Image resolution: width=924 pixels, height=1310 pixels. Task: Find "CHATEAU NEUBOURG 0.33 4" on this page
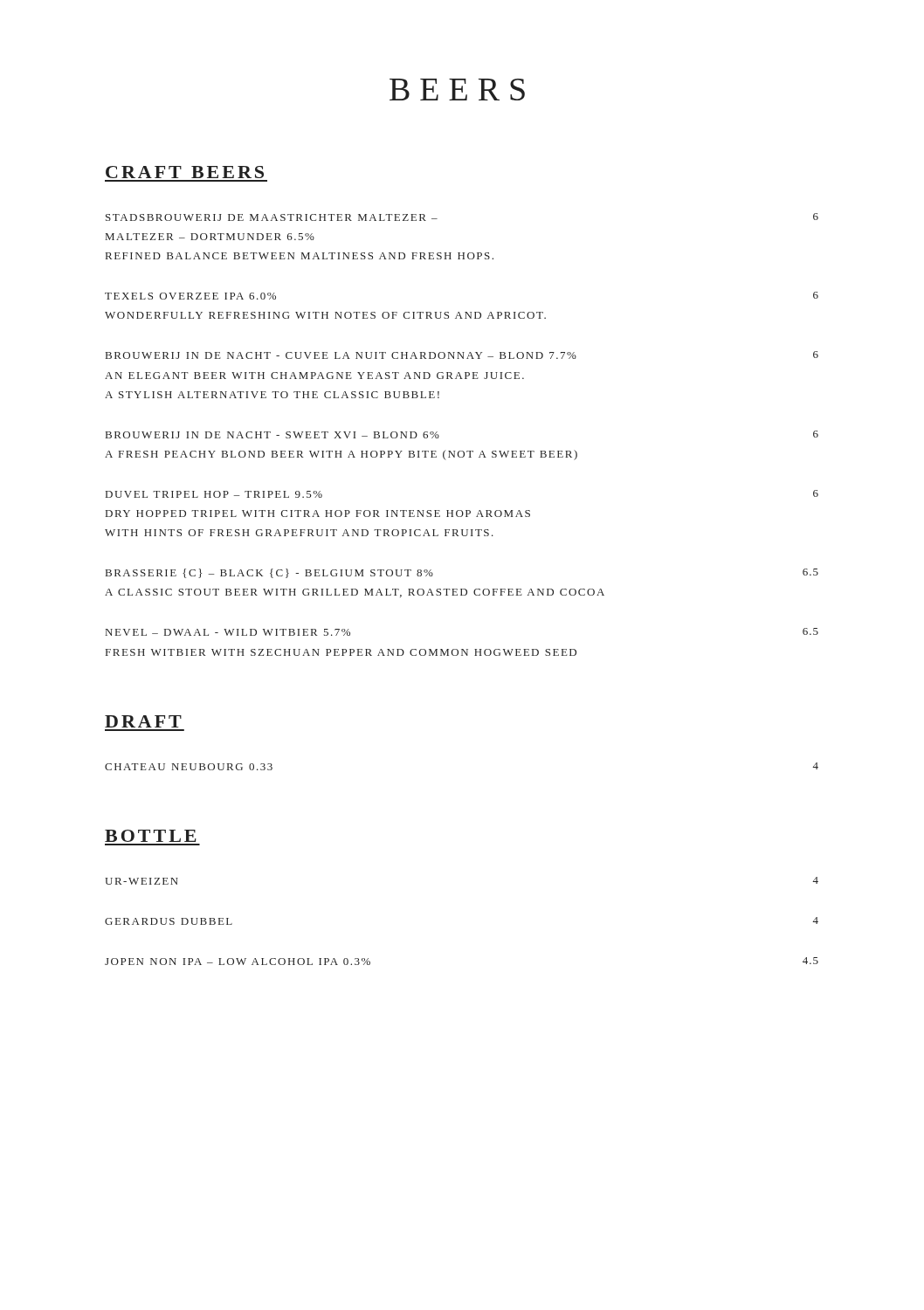(191, 766)
